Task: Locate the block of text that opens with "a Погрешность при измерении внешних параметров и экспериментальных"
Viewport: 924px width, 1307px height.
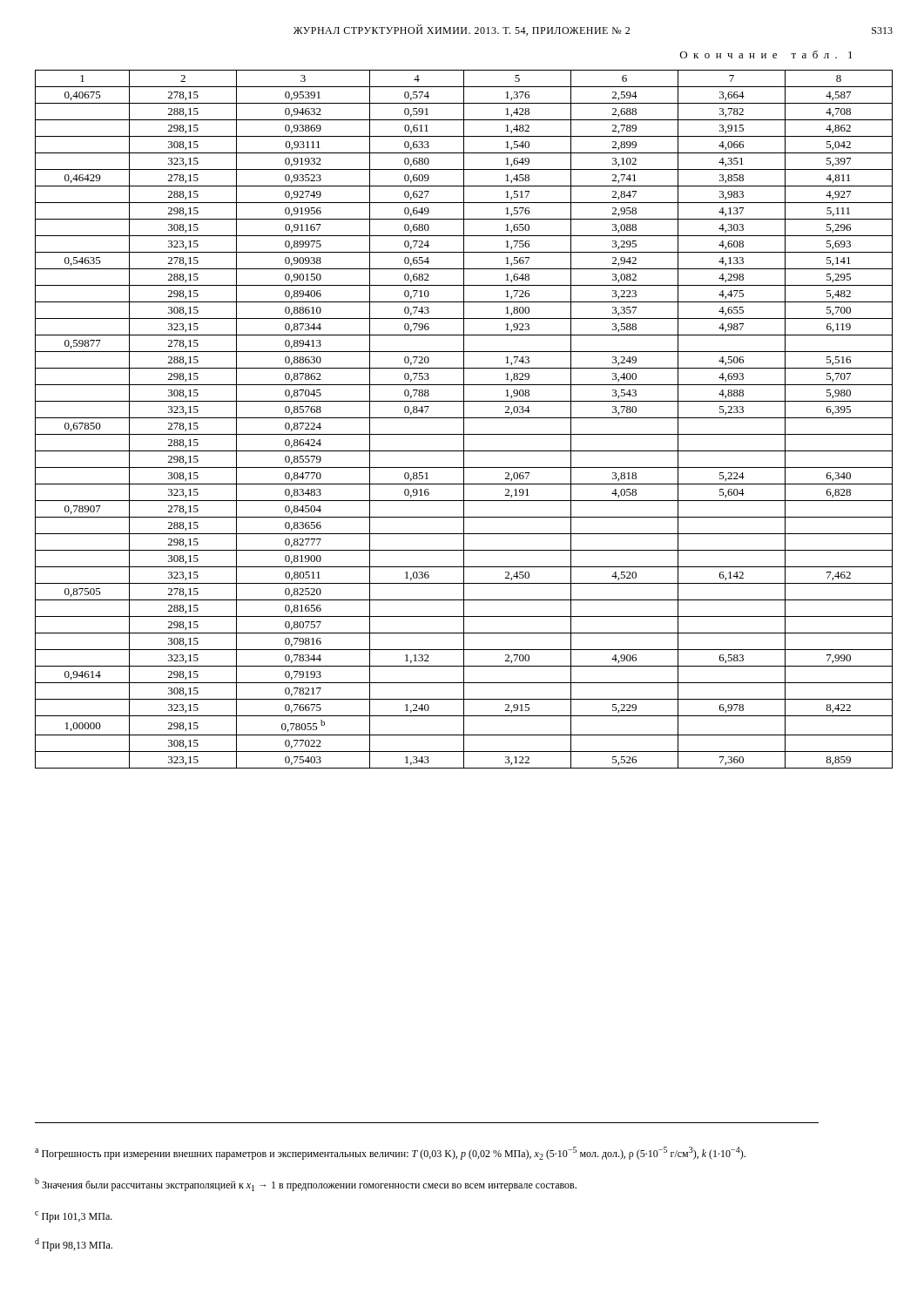Action: (418, 1199)
